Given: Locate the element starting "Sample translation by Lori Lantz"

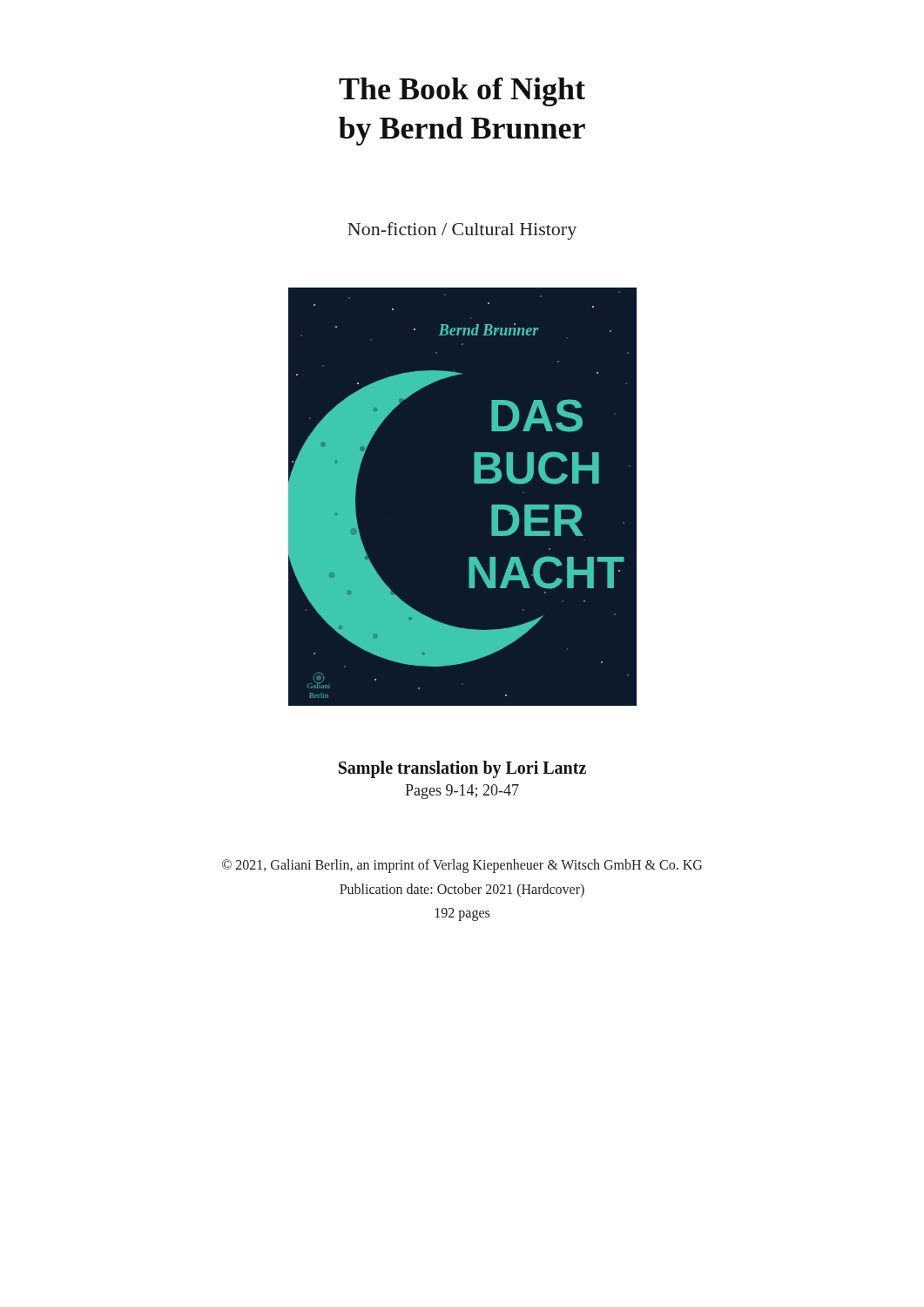Looking at the screenshot, I should tap(462, 779).
